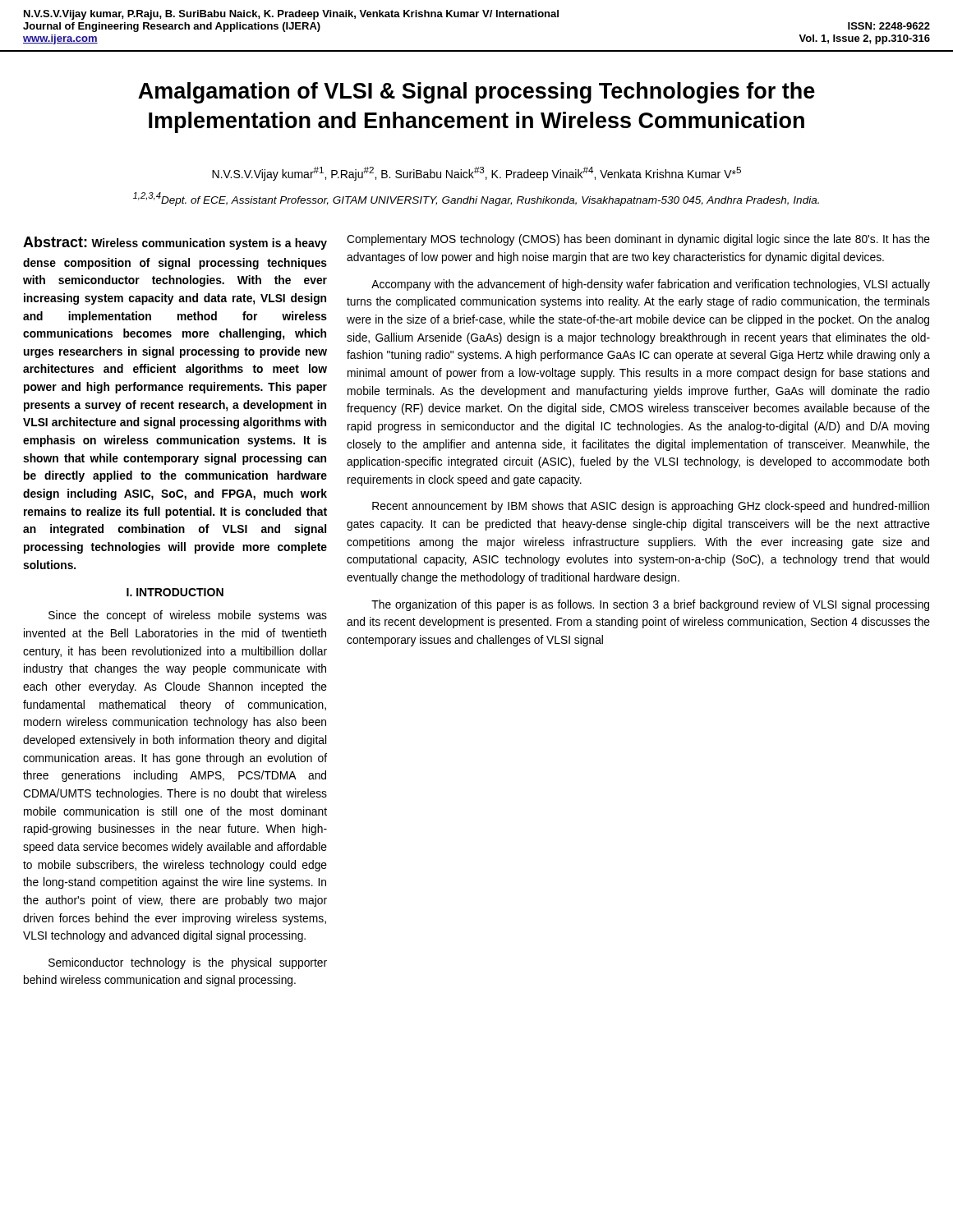The width and height of the screenshot is (953, 1232).
Task: Click on the text block with the text "N.V.S.V.Vijay kumar#1, P.Raju#2, B. SuriBabu Naick#3, K. Pradeep"
Action: (476, 172)
